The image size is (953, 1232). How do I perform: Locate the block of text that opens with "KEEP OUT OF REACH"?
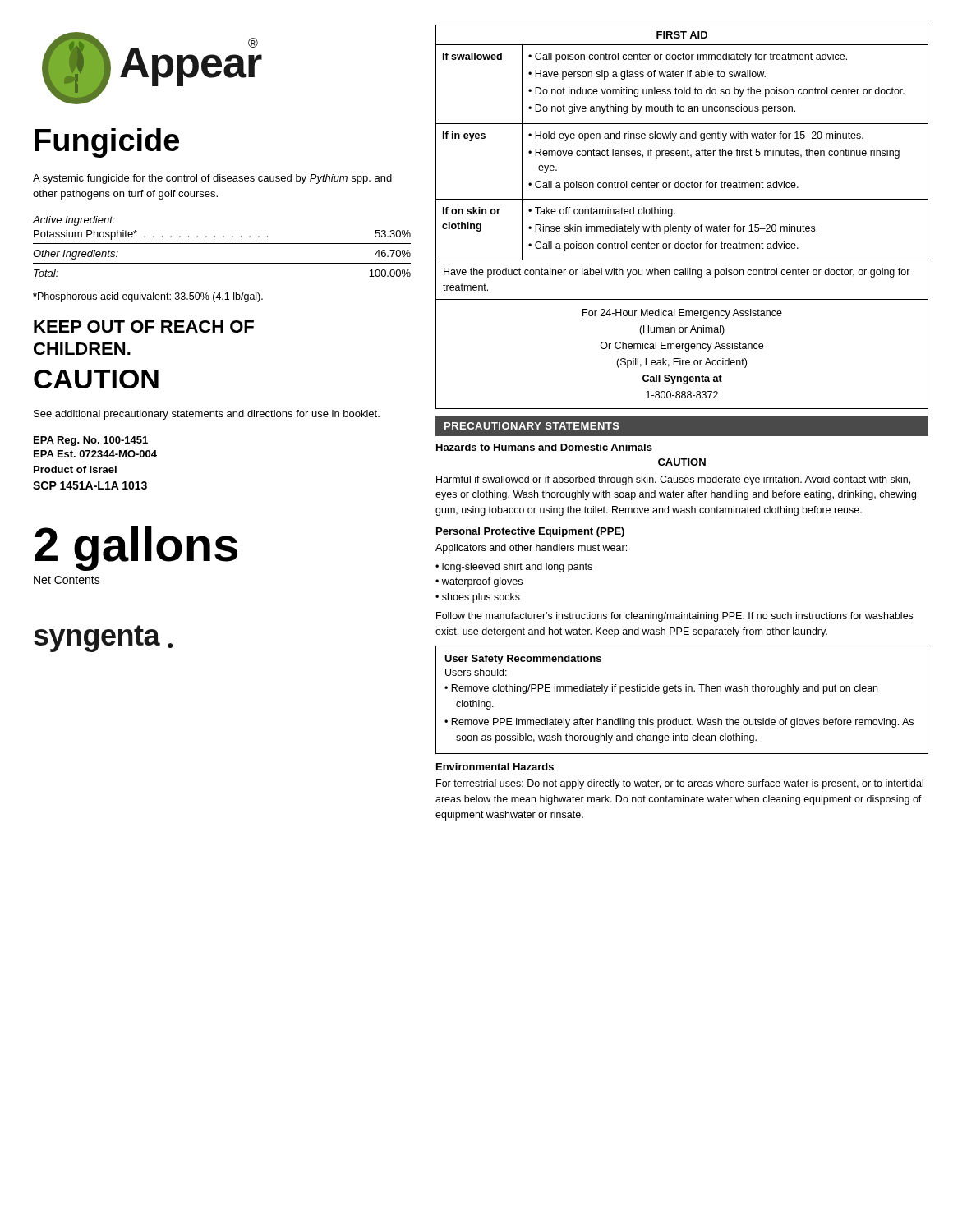pyautogui.click(x=144, y=338)
